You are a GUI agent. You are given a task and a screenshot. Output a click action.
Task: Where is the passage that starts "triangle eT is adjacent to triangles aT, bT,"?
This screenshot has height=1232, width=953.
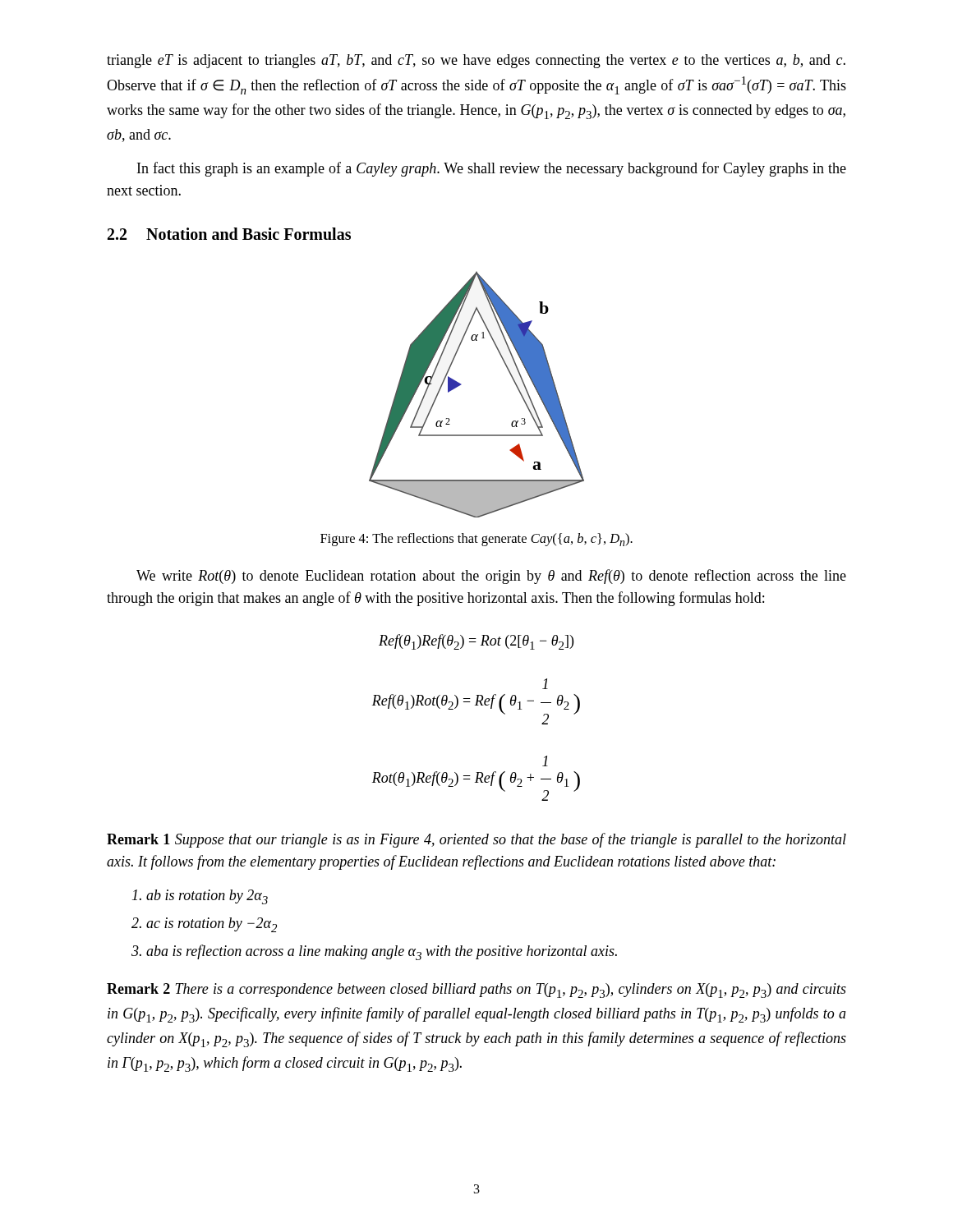[476, 97]
